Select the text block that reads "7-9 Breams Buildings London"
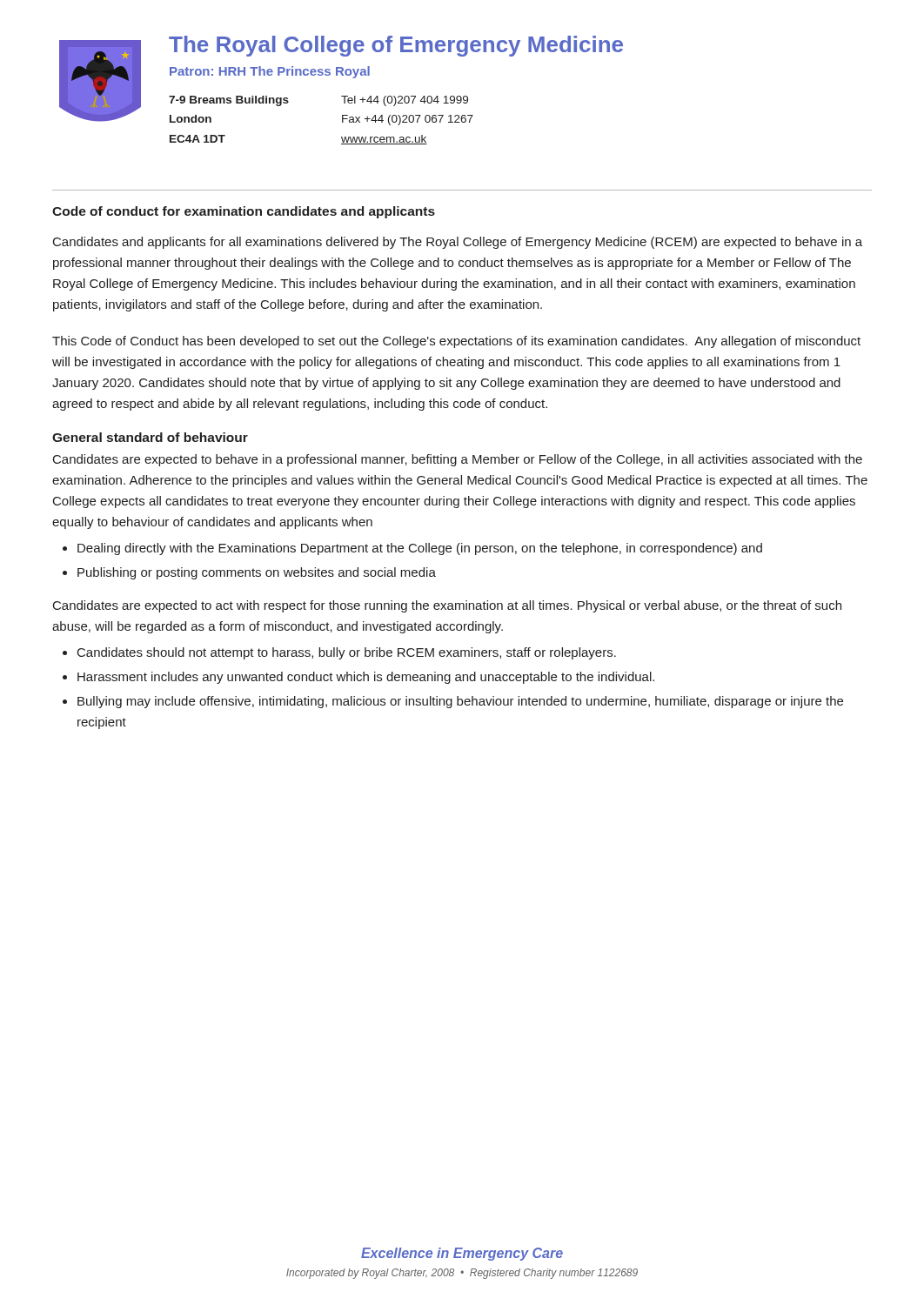 [x=229, y=101]
